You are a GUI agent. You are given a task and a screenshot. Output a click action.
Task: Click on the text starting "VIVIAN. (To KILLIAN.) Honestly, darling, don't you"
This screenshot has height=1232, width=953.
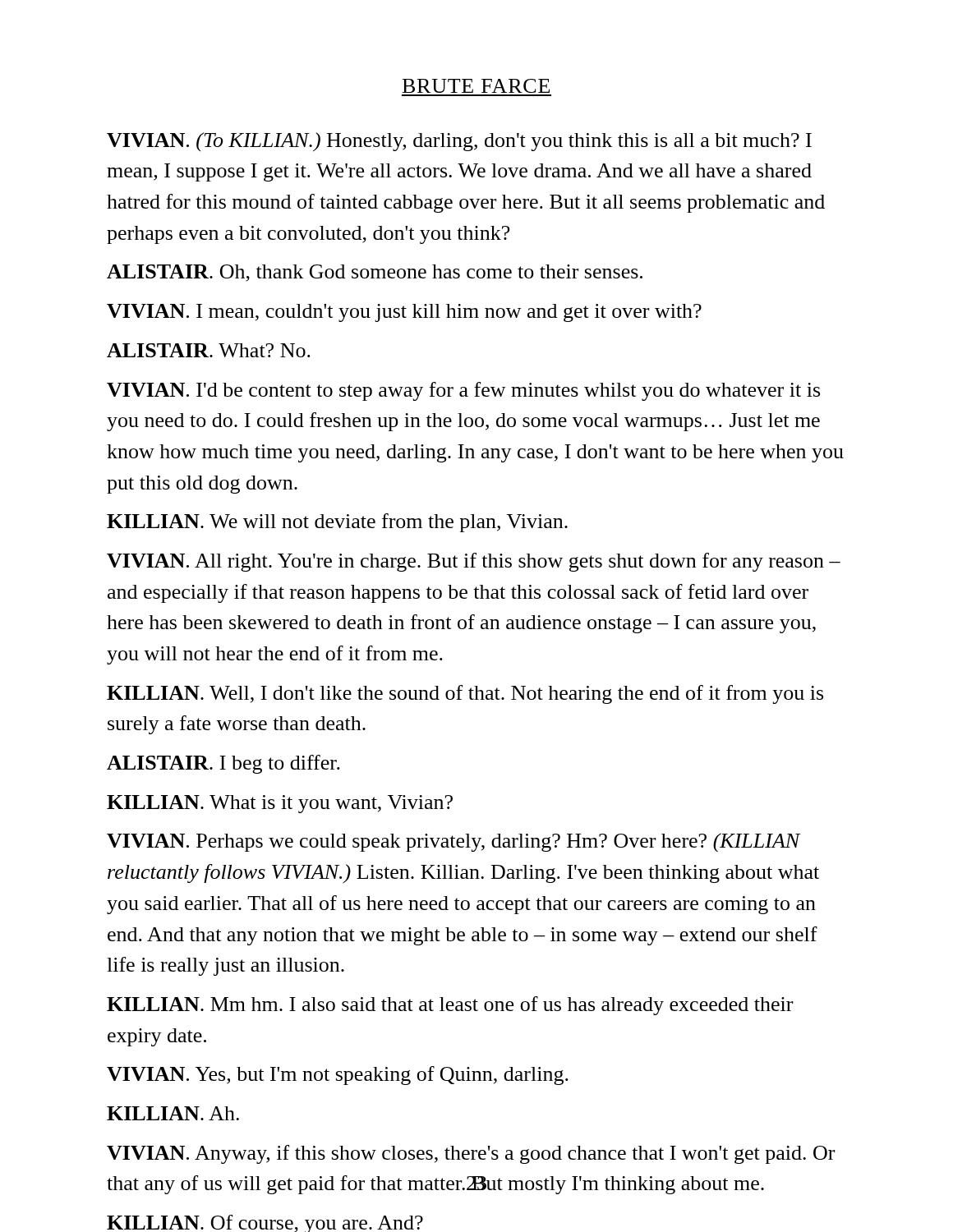(x=476, y=186)
